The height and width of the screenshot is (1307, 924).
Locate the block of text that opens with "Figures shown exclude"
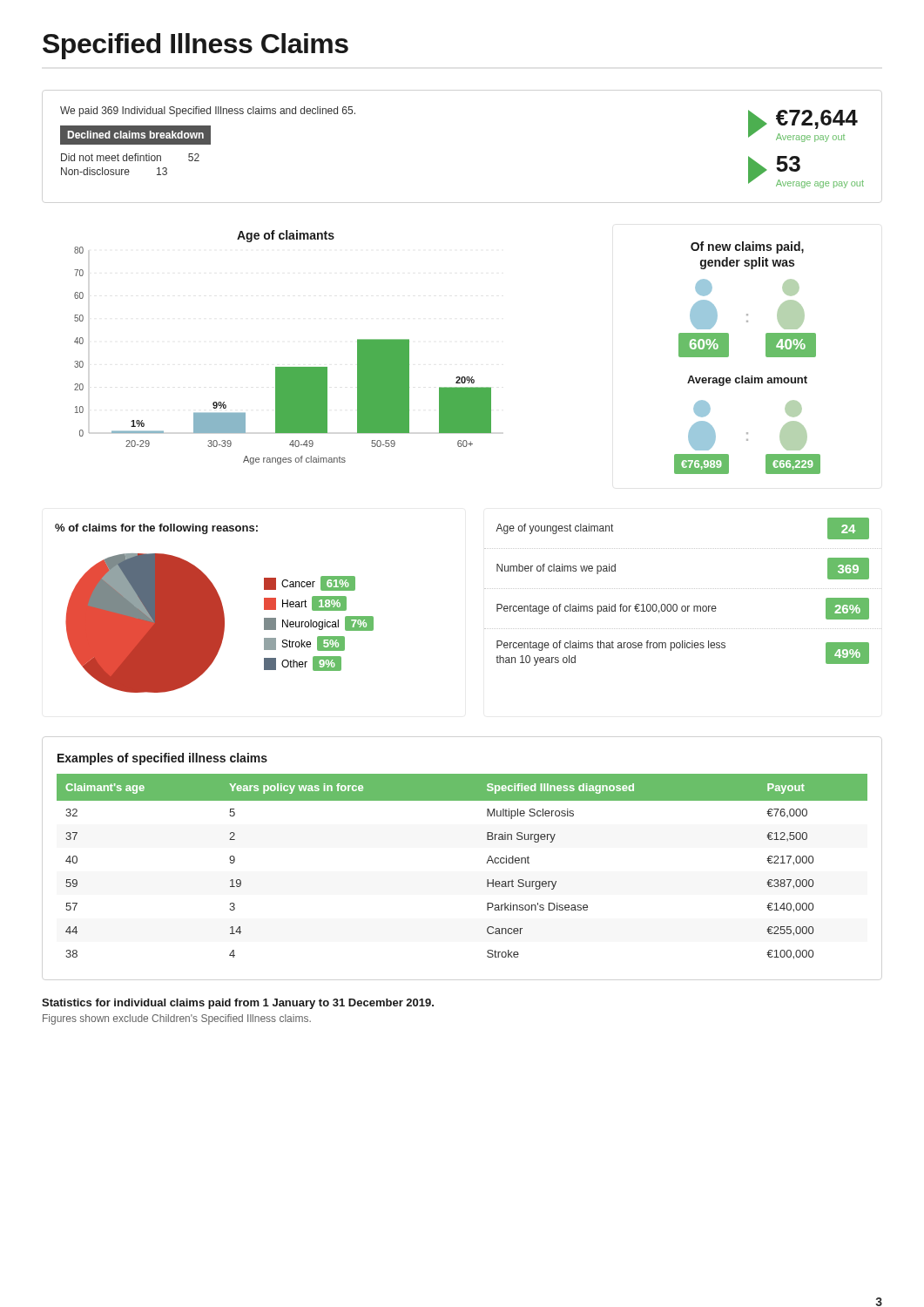[177, 1019]
